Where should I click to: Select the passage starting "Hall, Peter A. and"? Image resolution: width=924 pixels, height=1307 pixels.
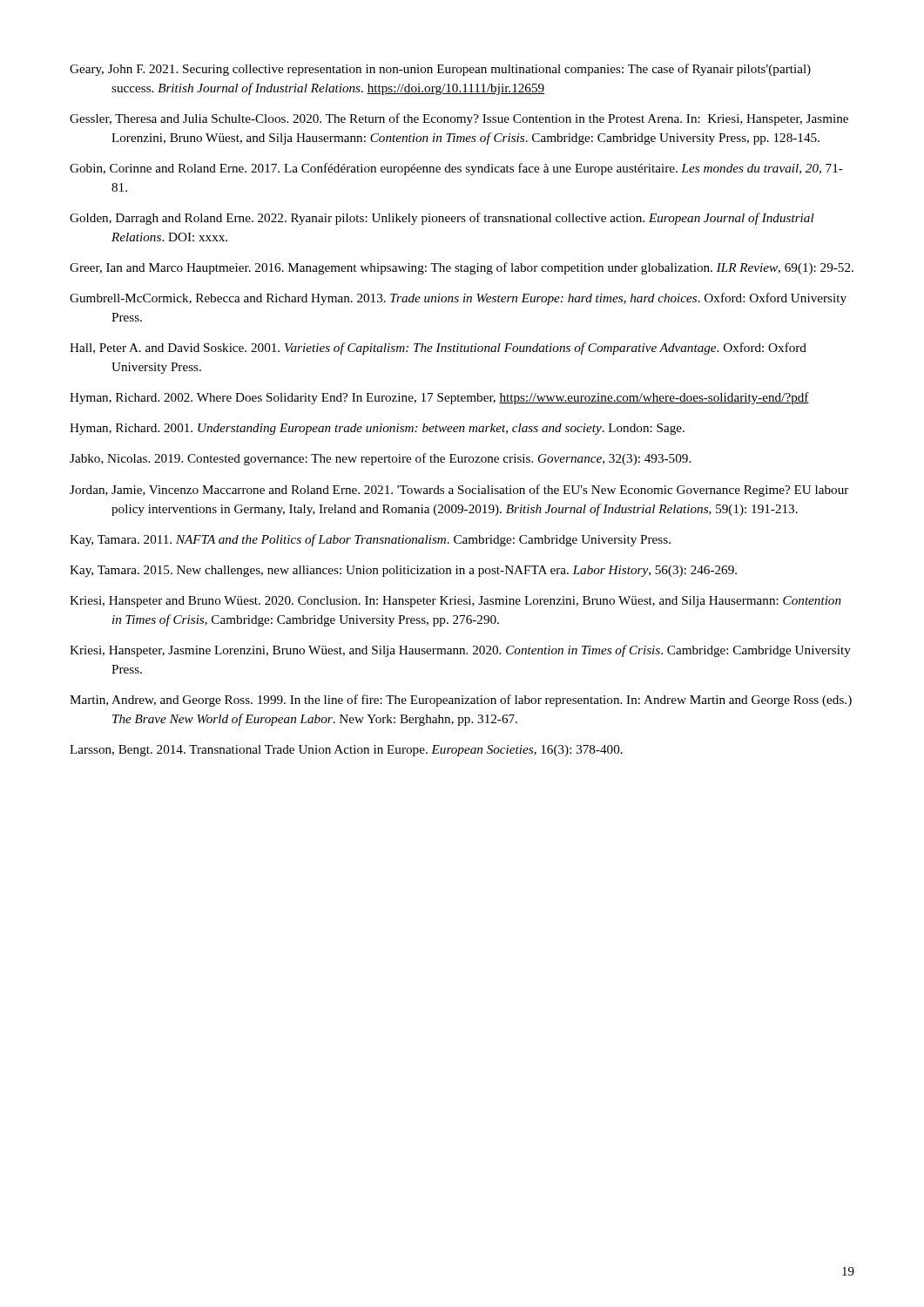[438, 357]
